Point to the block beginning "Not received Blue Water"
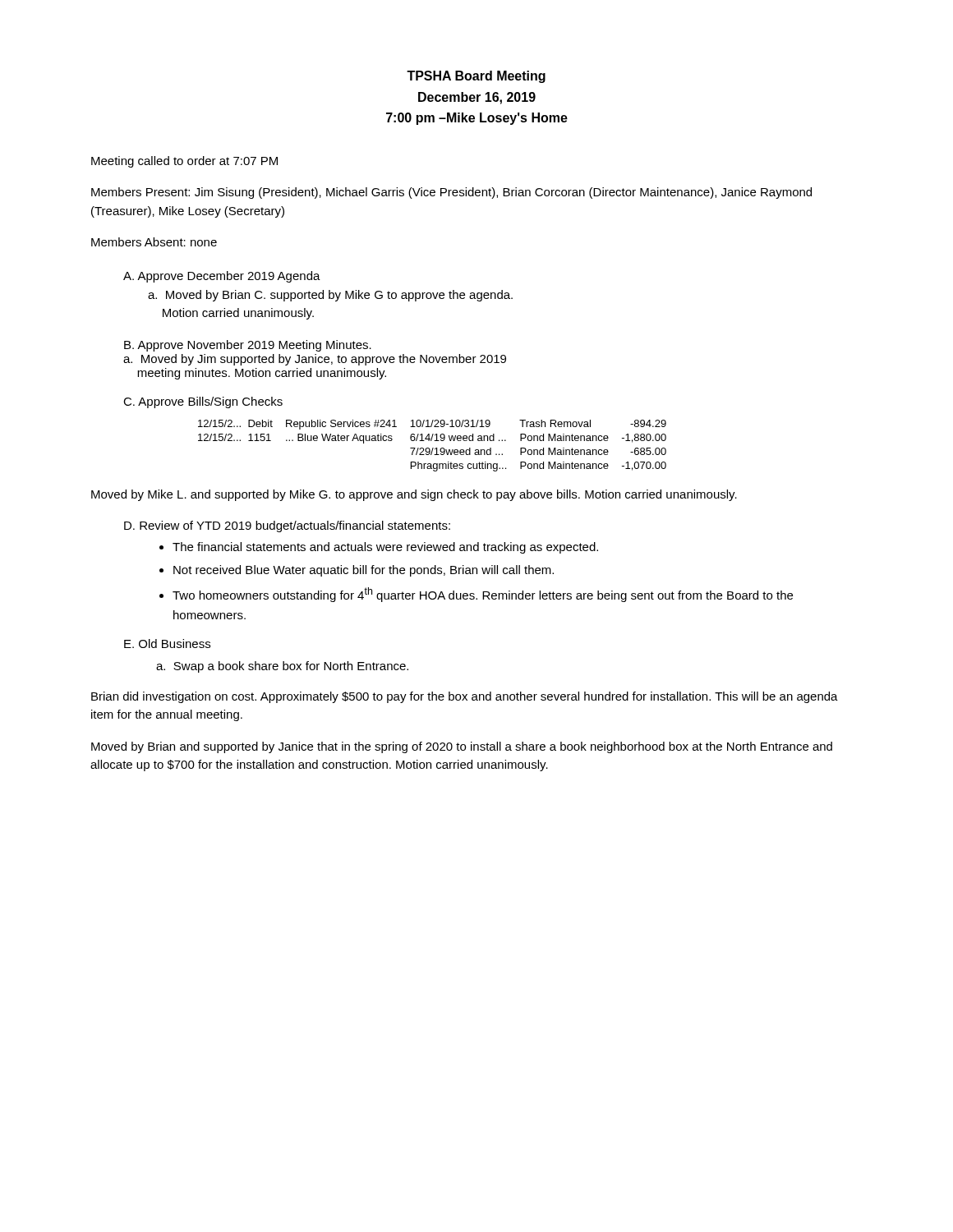The width and height of the screenshot is (953, 1232). pyautogui.click(x=364, y=570)
